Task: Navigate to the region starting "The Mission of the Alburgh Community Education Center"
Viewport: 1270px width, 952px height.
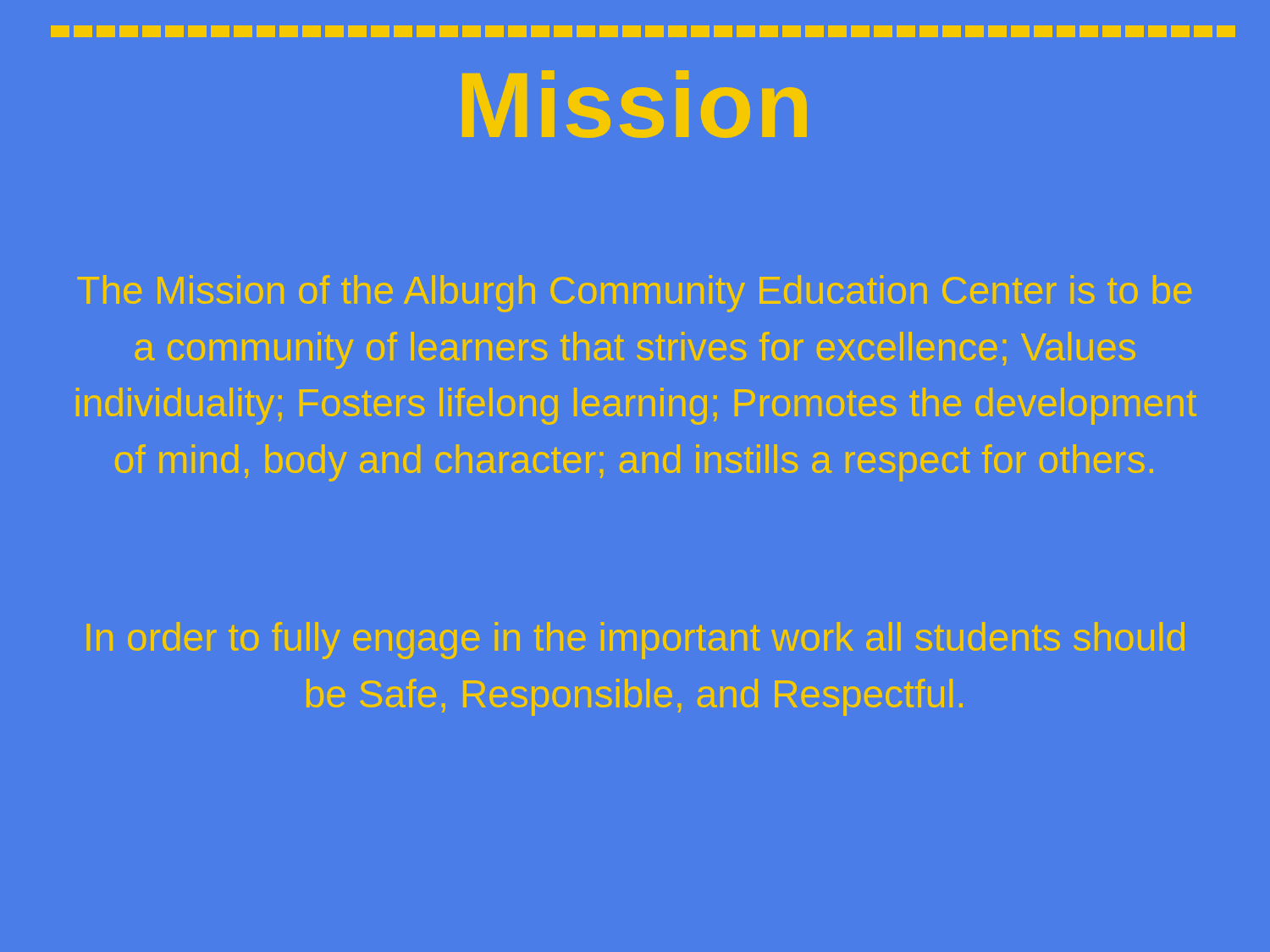Action: (x=635, y=375)
